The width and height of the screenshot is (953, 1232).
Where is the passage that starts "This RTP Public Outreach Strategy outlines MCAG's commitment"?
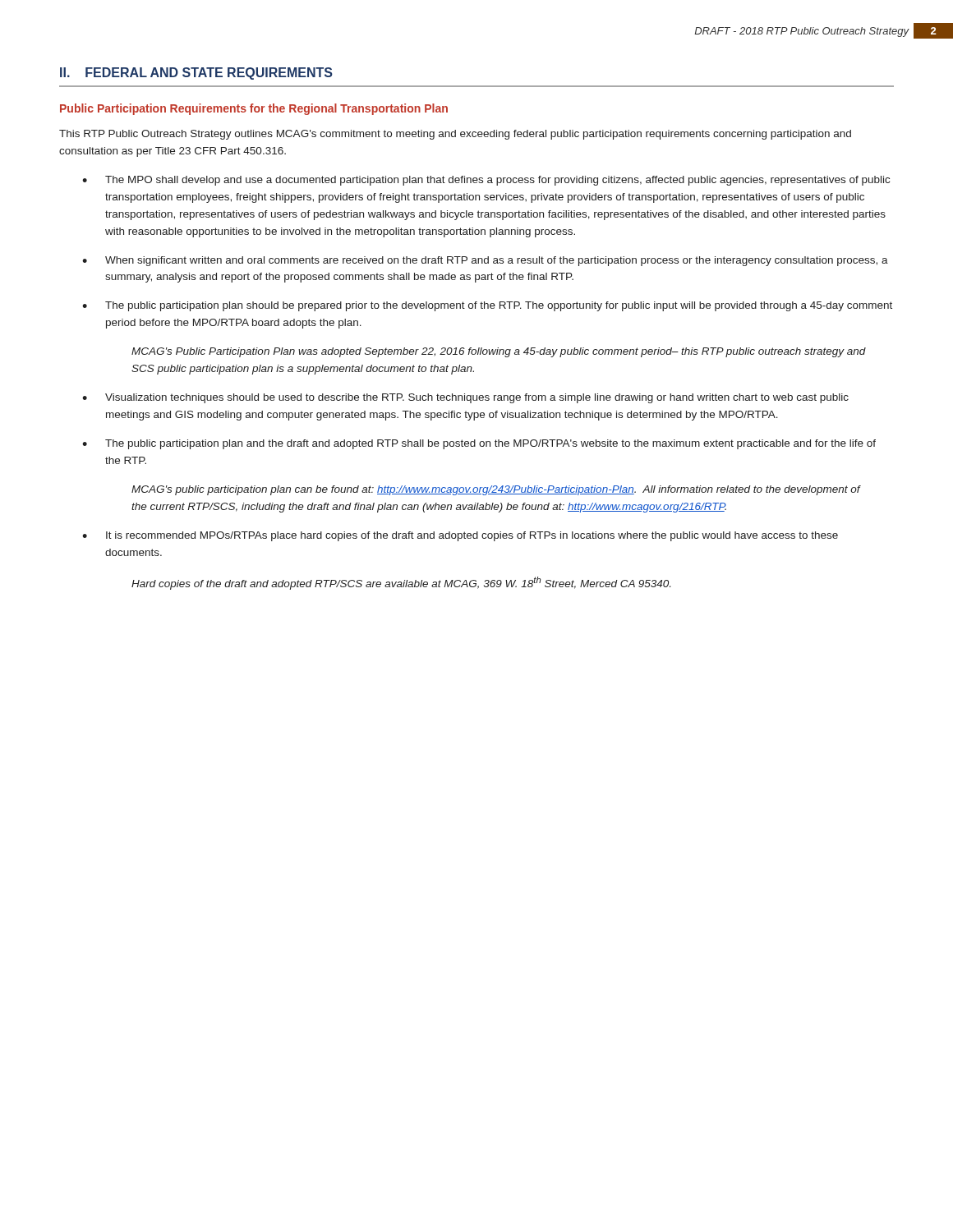(x=455, y=142)
